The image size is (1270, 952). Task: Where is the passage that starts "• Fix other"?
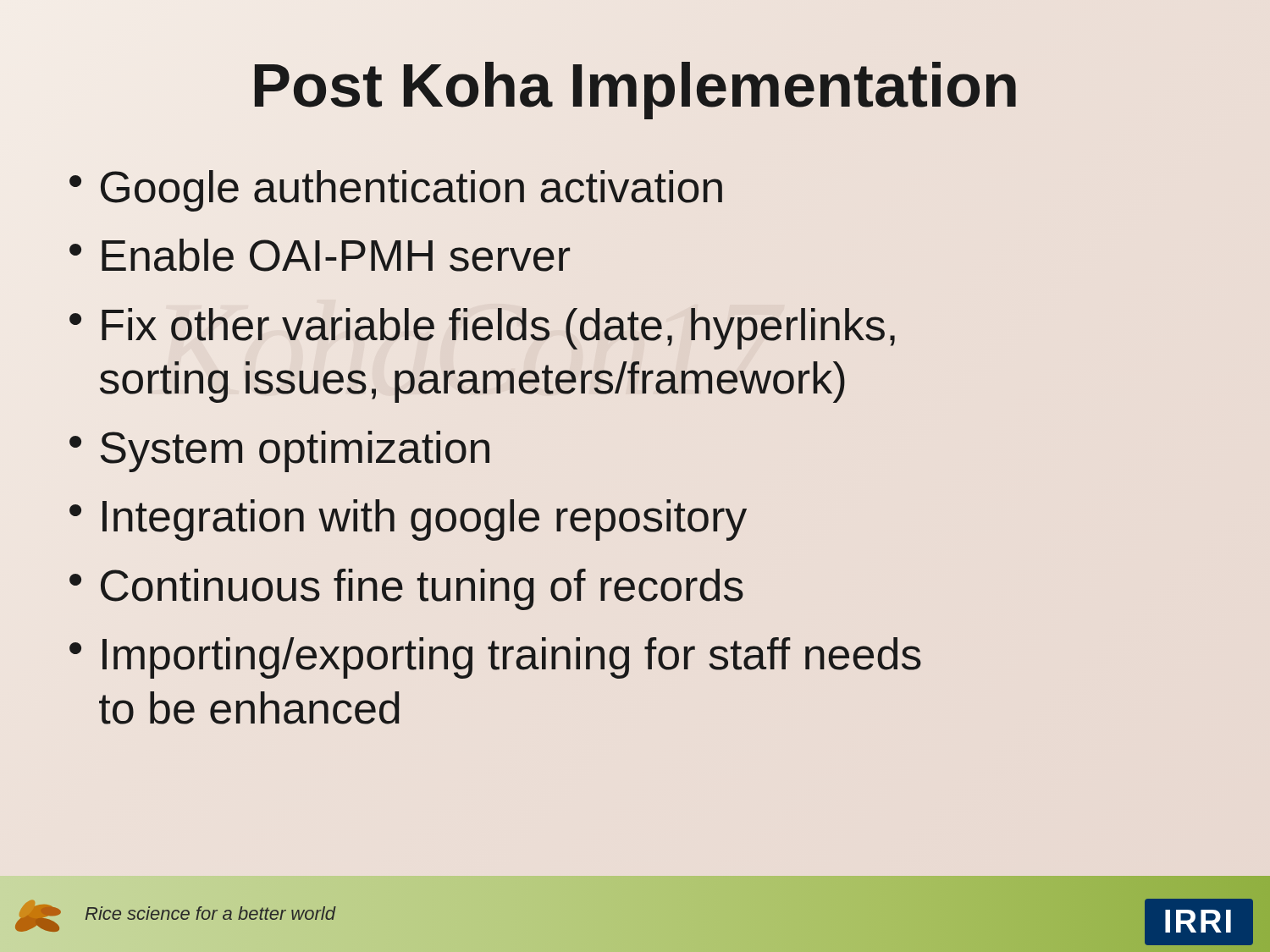click(x=483, y=352)
